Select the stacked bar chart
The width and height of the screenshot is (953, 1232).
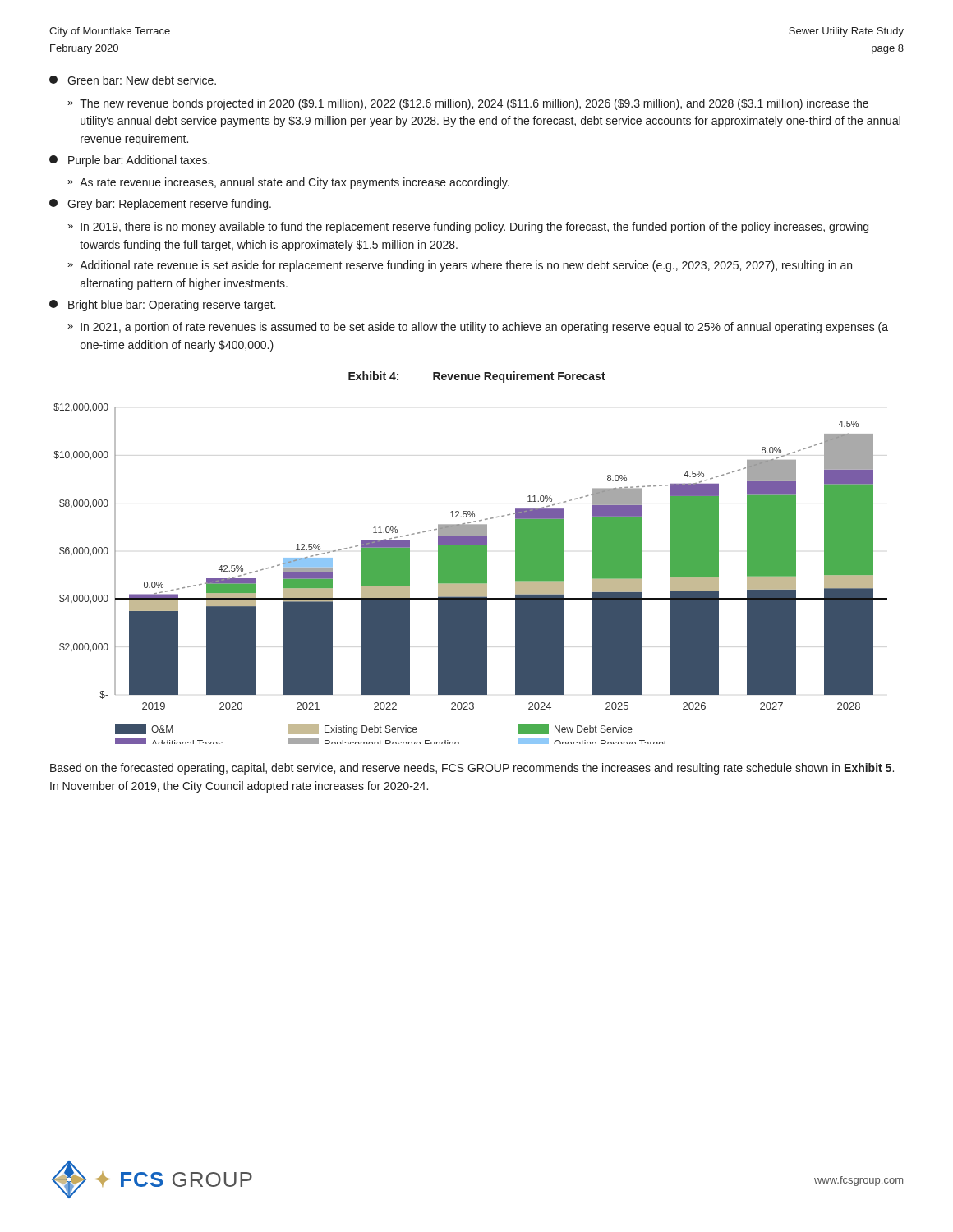click(476, 567)
